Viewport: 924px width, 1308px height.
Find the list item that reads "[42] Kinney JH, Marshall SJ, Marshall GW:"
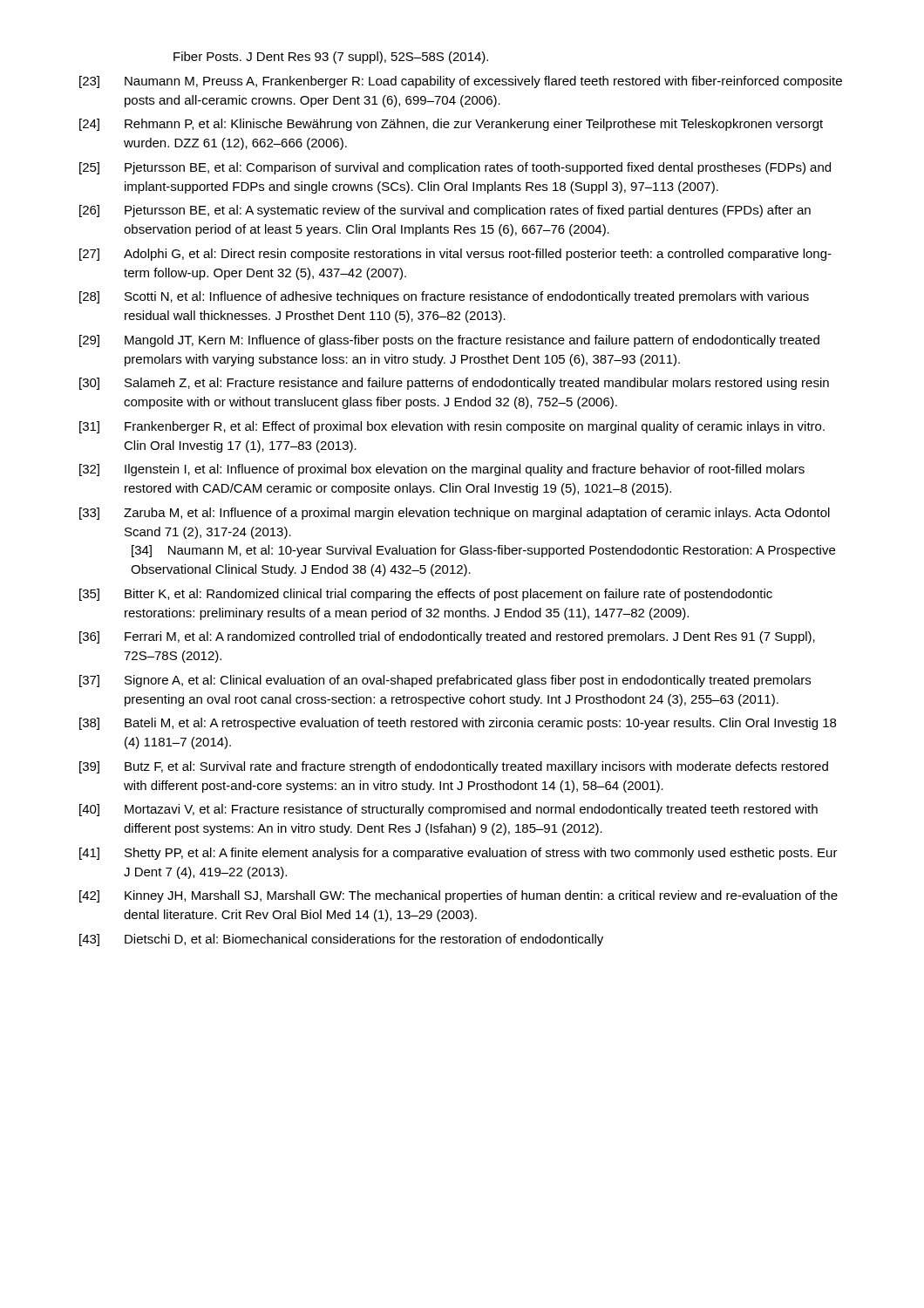click(x=462, y=905)
